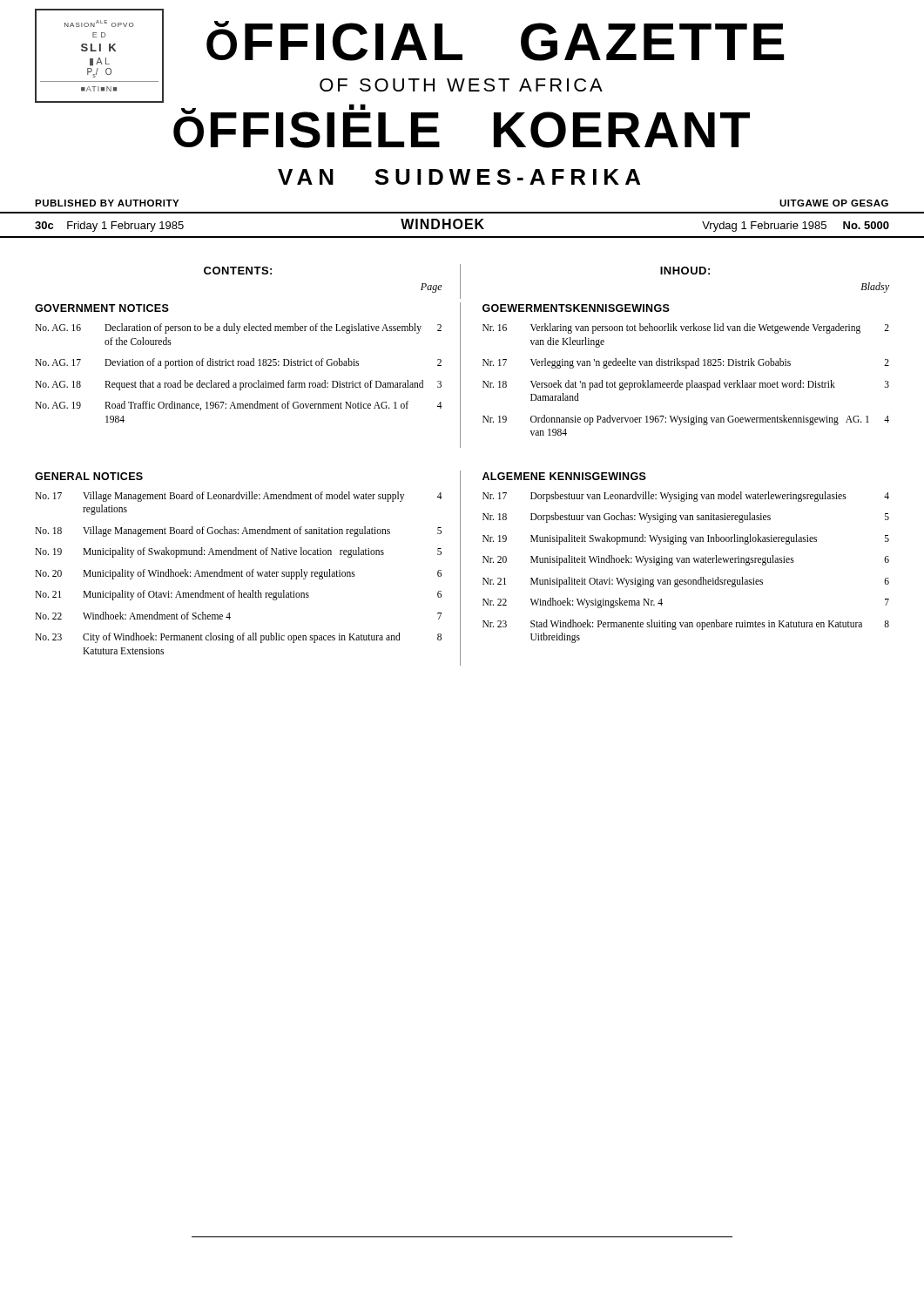Navigate to the block starting "Nr. 19 Munisipaliteit"
Viewport: 924px width, 1307px height.
point(686,539)
